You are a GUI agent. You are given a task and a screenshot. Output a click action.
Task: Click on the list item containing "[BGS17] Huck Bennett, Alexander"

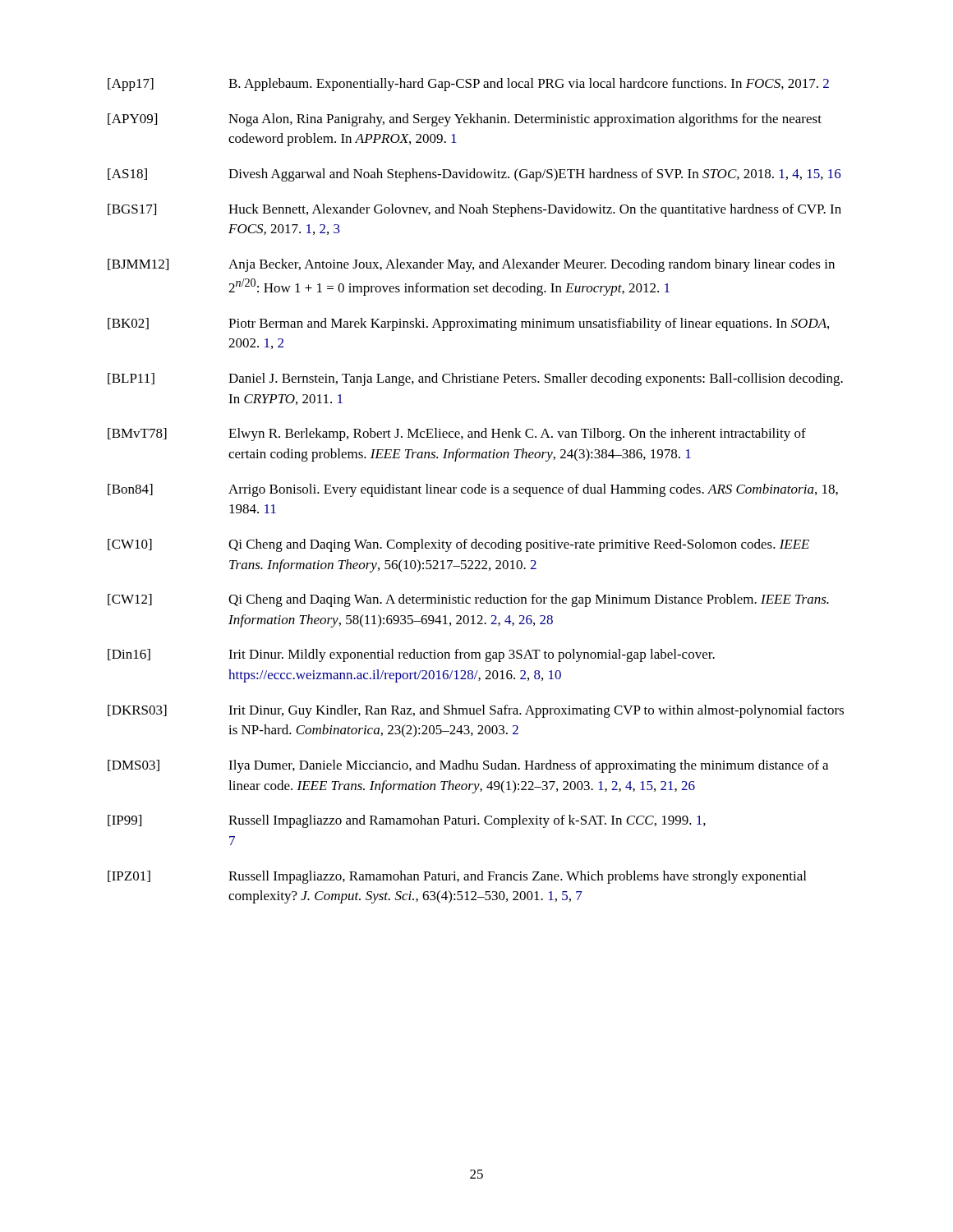tap(476, 219)
